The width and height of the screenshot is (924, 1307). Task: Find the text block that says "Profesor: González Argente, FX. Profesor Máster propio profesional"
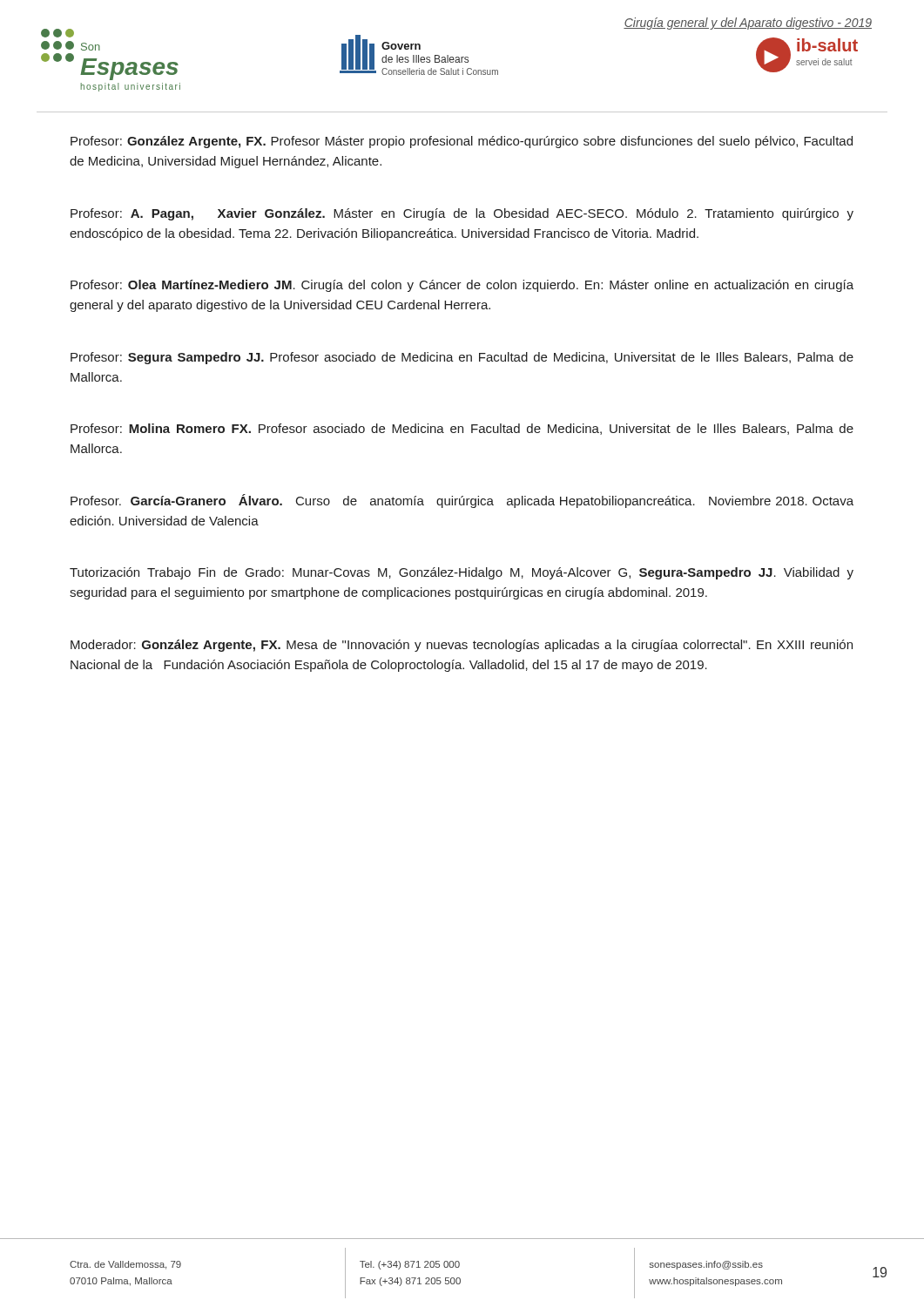(x=462, y=151)
